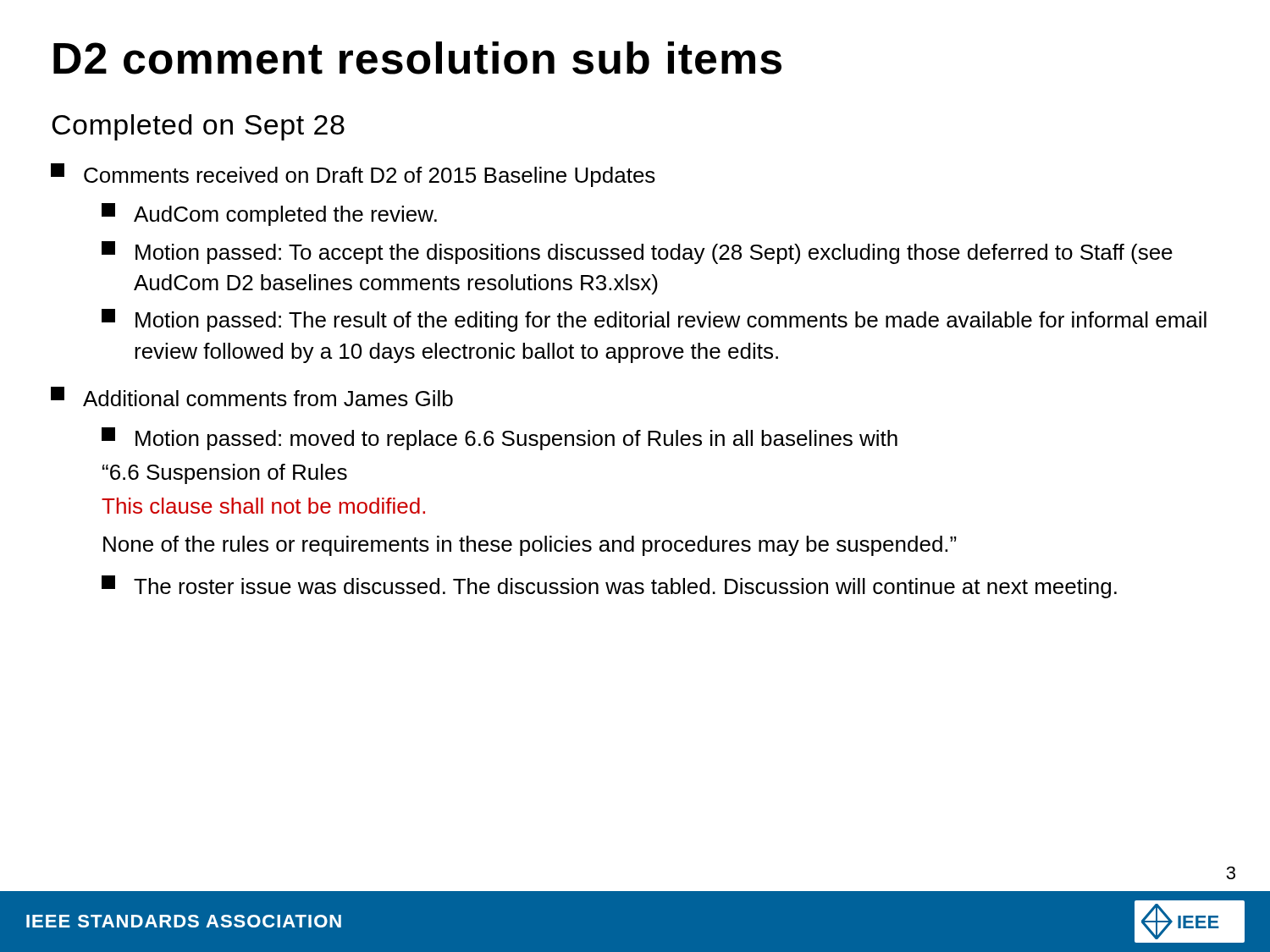Locate the list item with the text "Motion passed: To accept"
The height and width of the screenshot is (952, 1270).
point(660,267)
